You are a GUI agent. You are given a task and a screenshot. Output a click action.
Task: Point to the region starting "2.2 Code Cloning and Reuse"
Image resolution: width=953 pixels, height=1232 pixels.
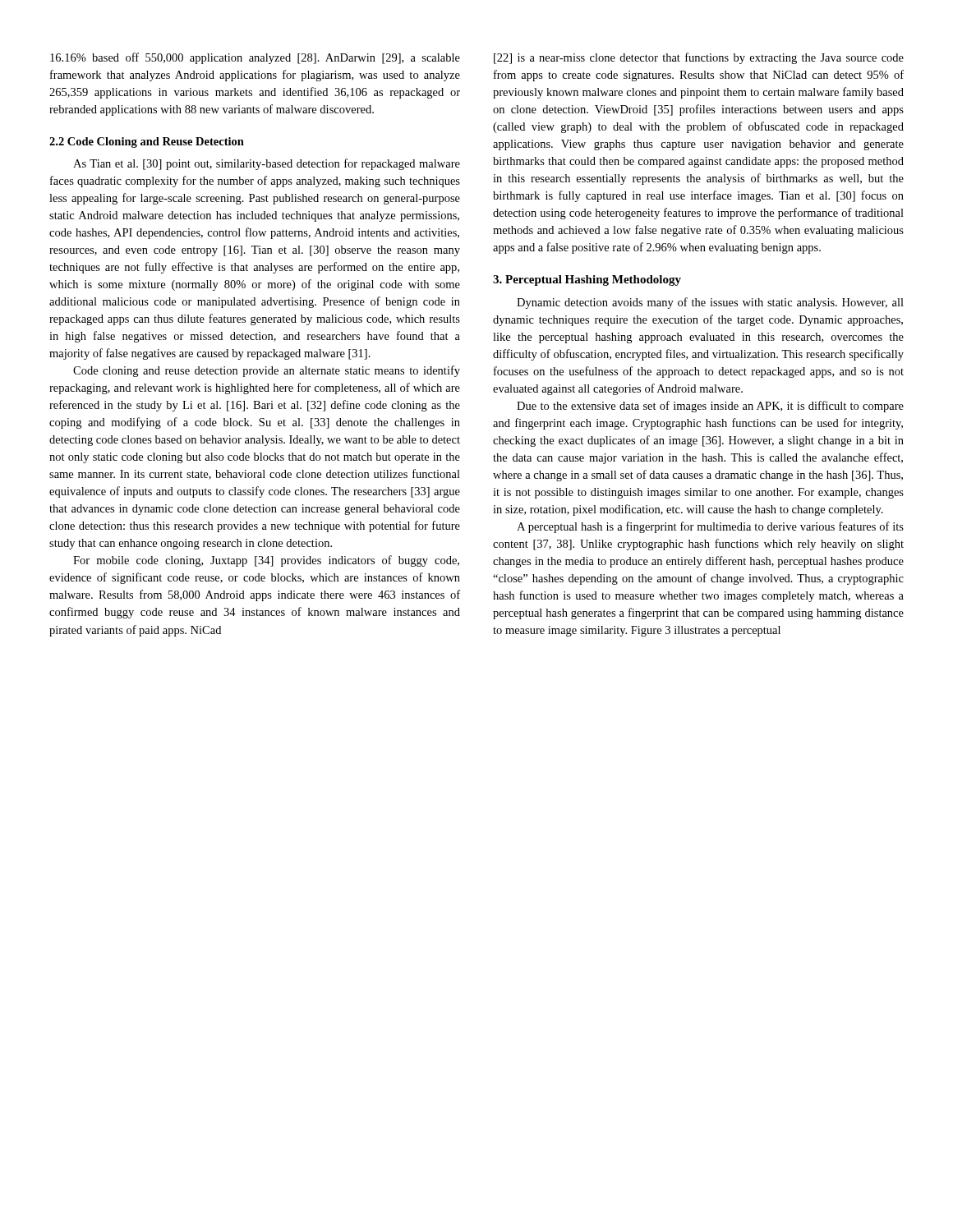click(x=147, y=141)
